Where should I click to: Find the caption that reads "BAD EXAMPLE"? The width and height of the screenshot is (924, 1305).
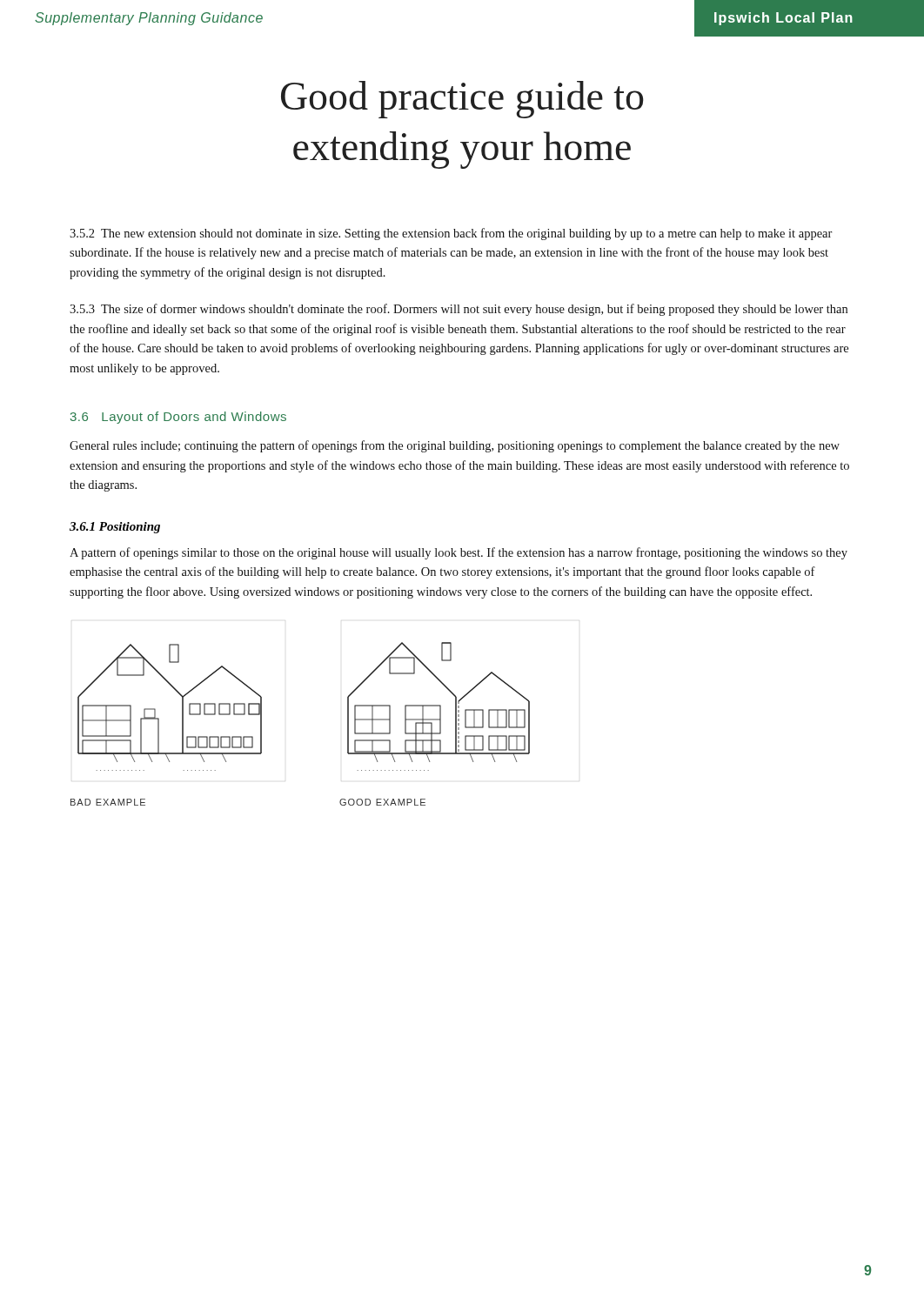[108, 802]
